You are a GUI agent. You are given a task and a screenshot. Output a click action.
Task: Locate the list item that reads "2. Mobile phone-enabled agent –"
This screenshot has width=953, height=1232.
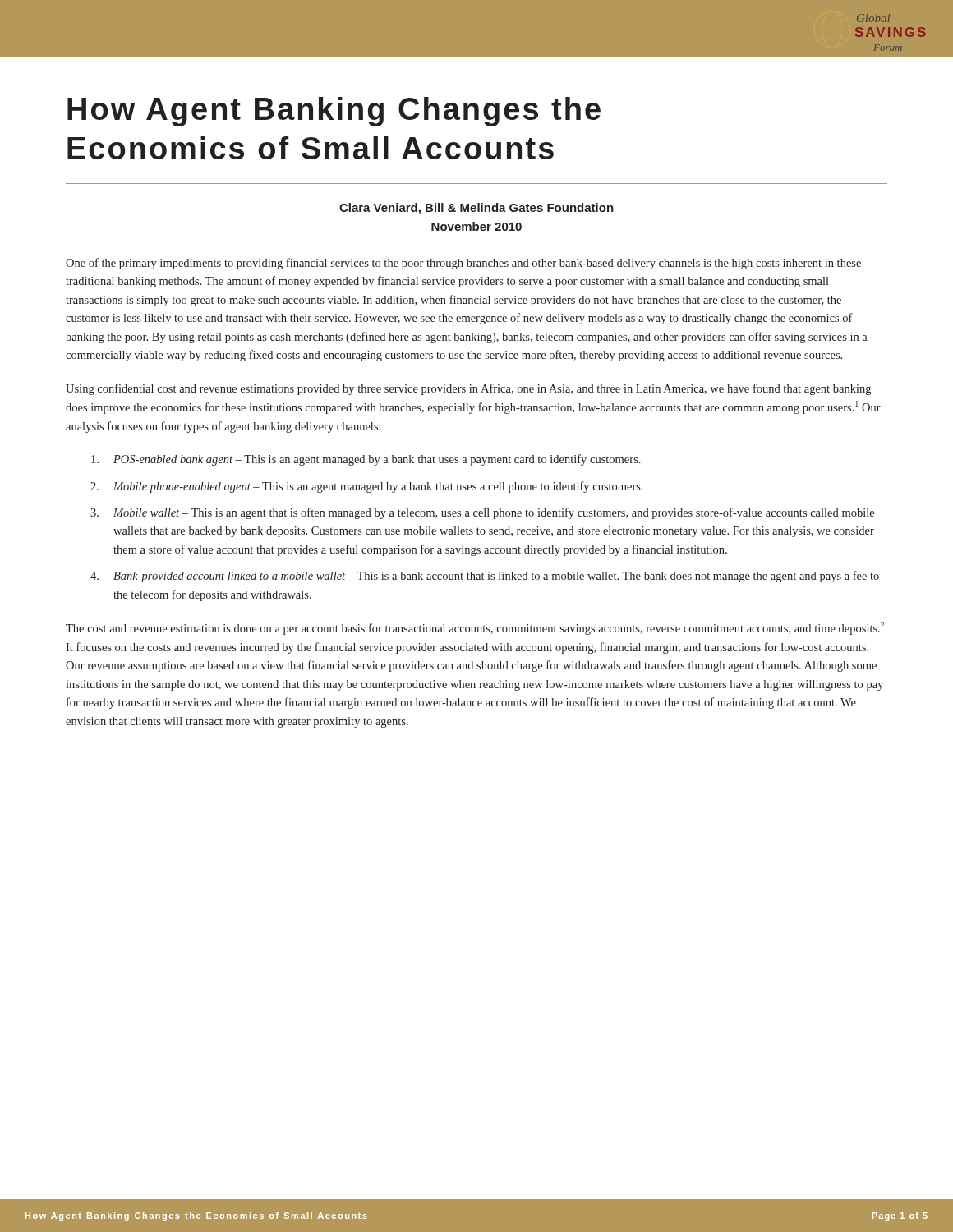click(x=489, y=486)
